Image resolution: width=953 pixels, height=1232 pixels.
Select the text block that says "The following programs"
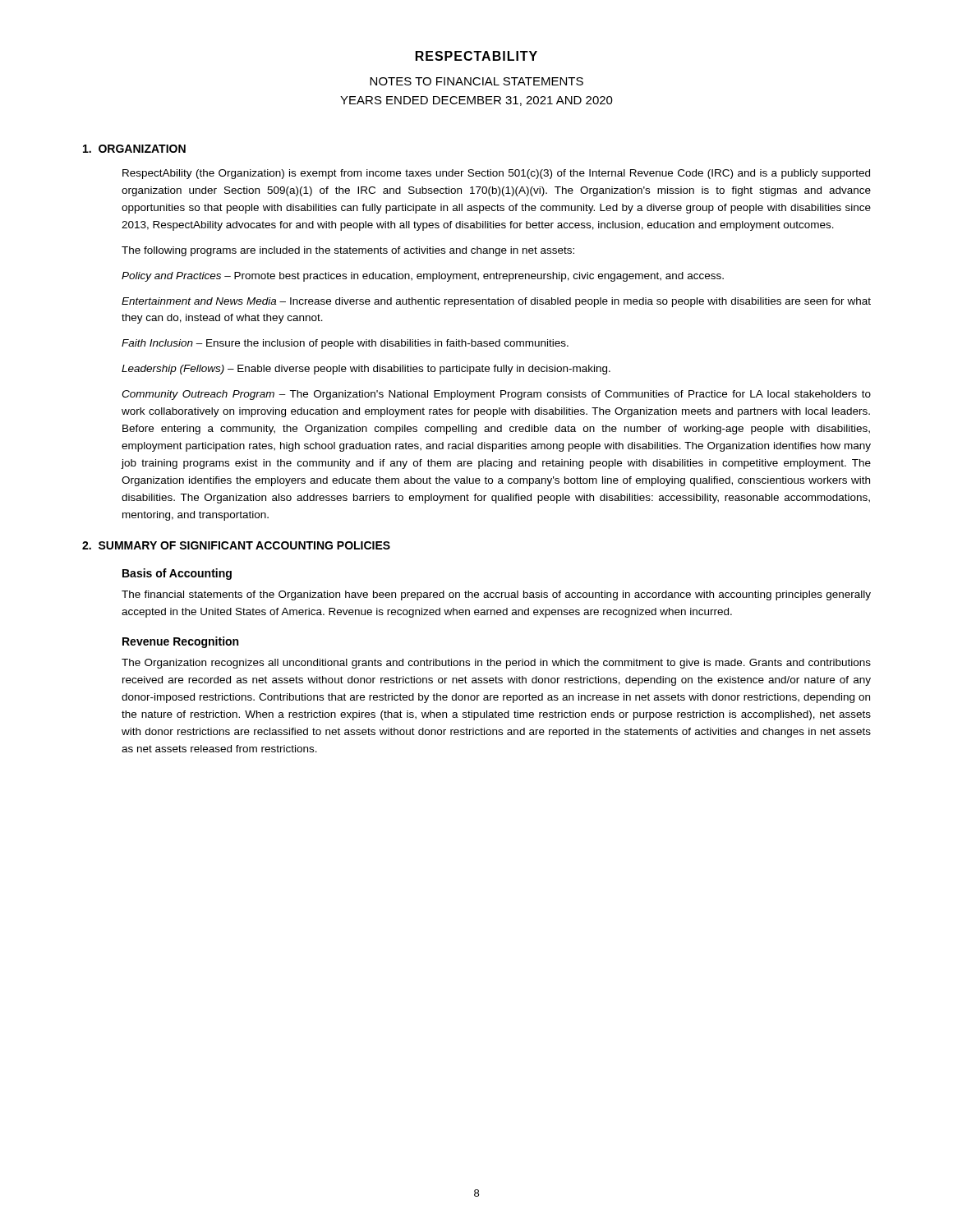pos(348,250)
